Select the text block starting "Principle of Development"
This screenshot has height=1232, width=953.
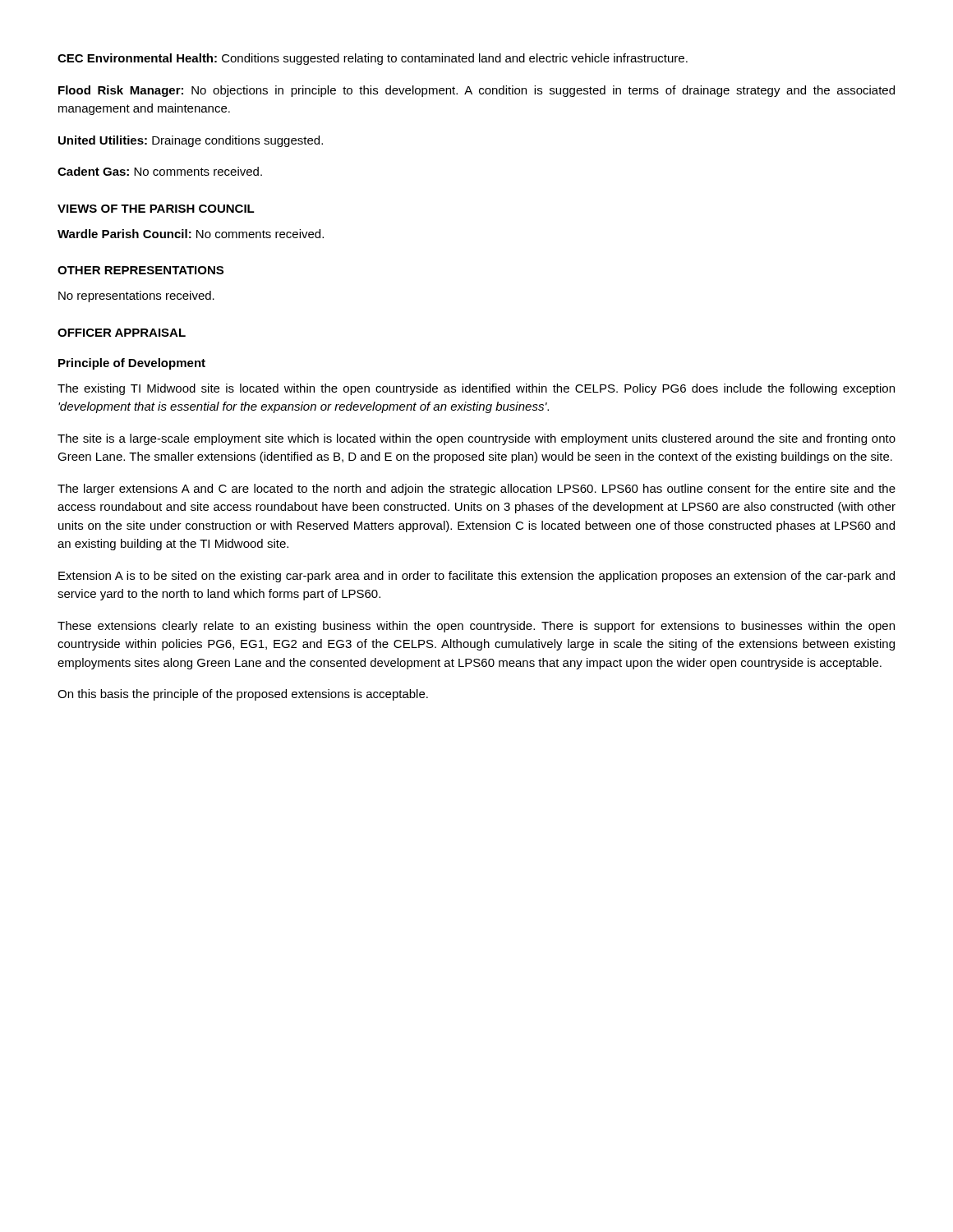point(131,362)
